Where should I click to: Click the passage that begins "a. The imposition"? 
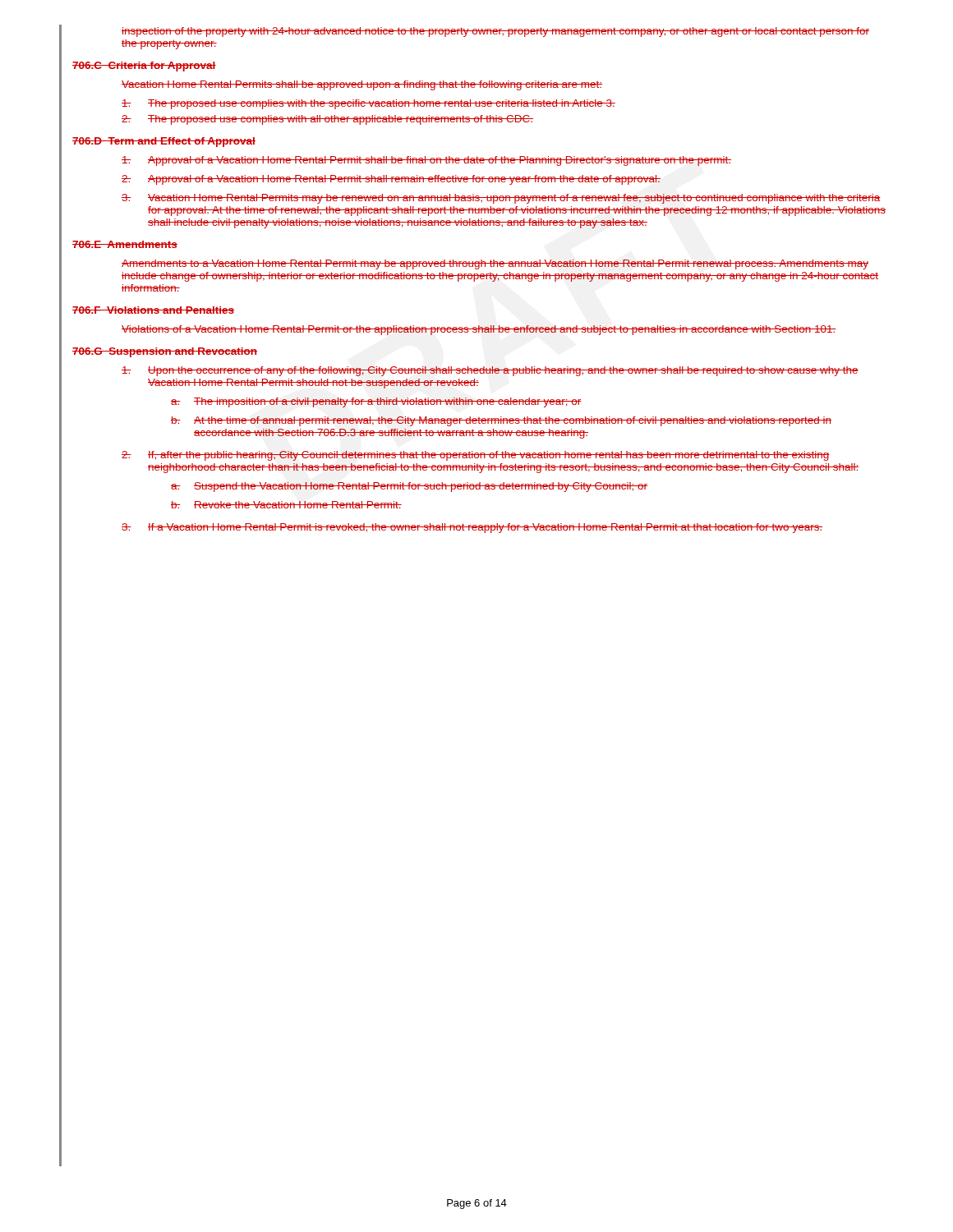coord(528,401)
